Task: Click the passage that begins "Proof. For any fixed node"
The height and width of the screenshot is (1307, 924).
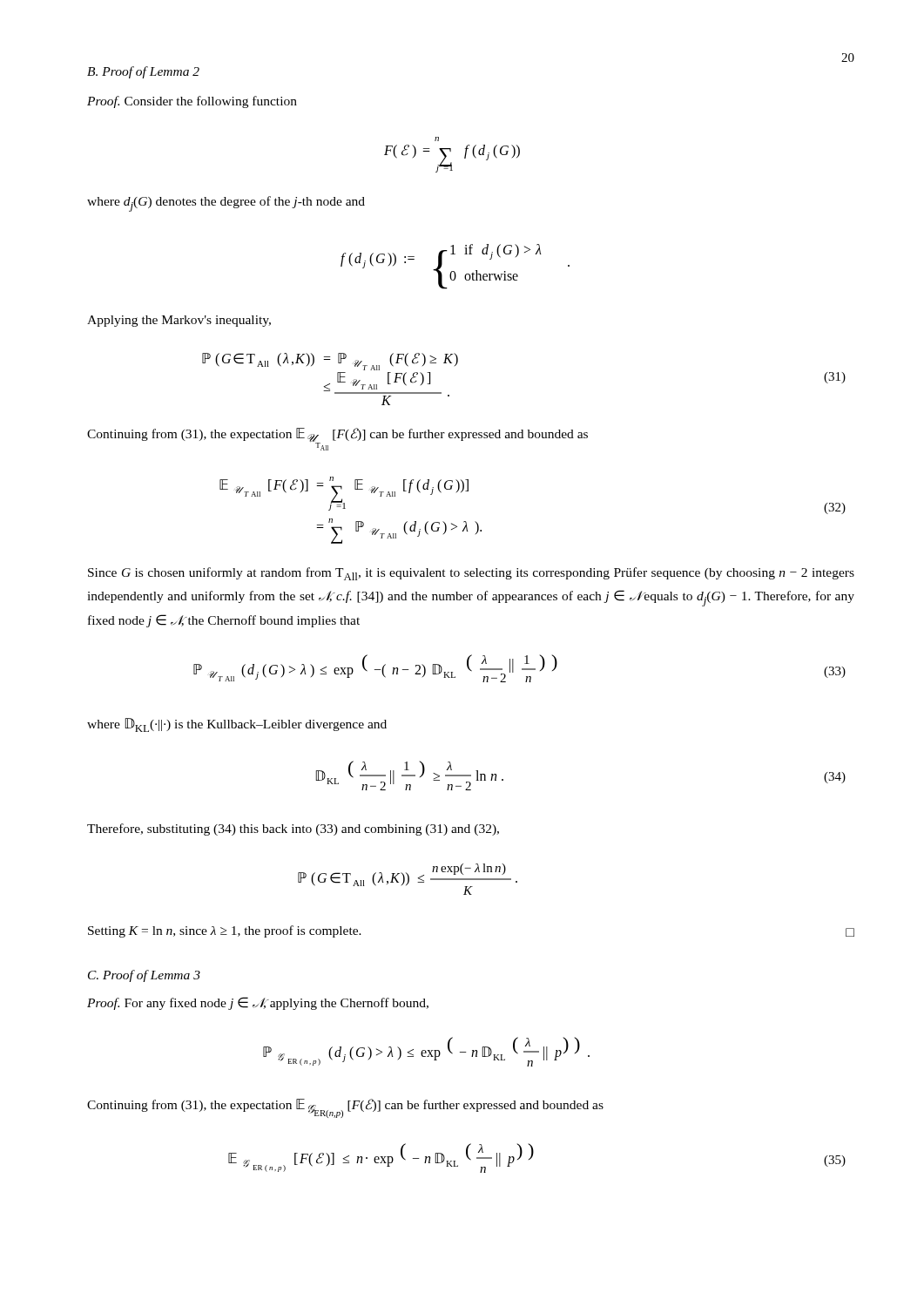Action: [258, 1002]
